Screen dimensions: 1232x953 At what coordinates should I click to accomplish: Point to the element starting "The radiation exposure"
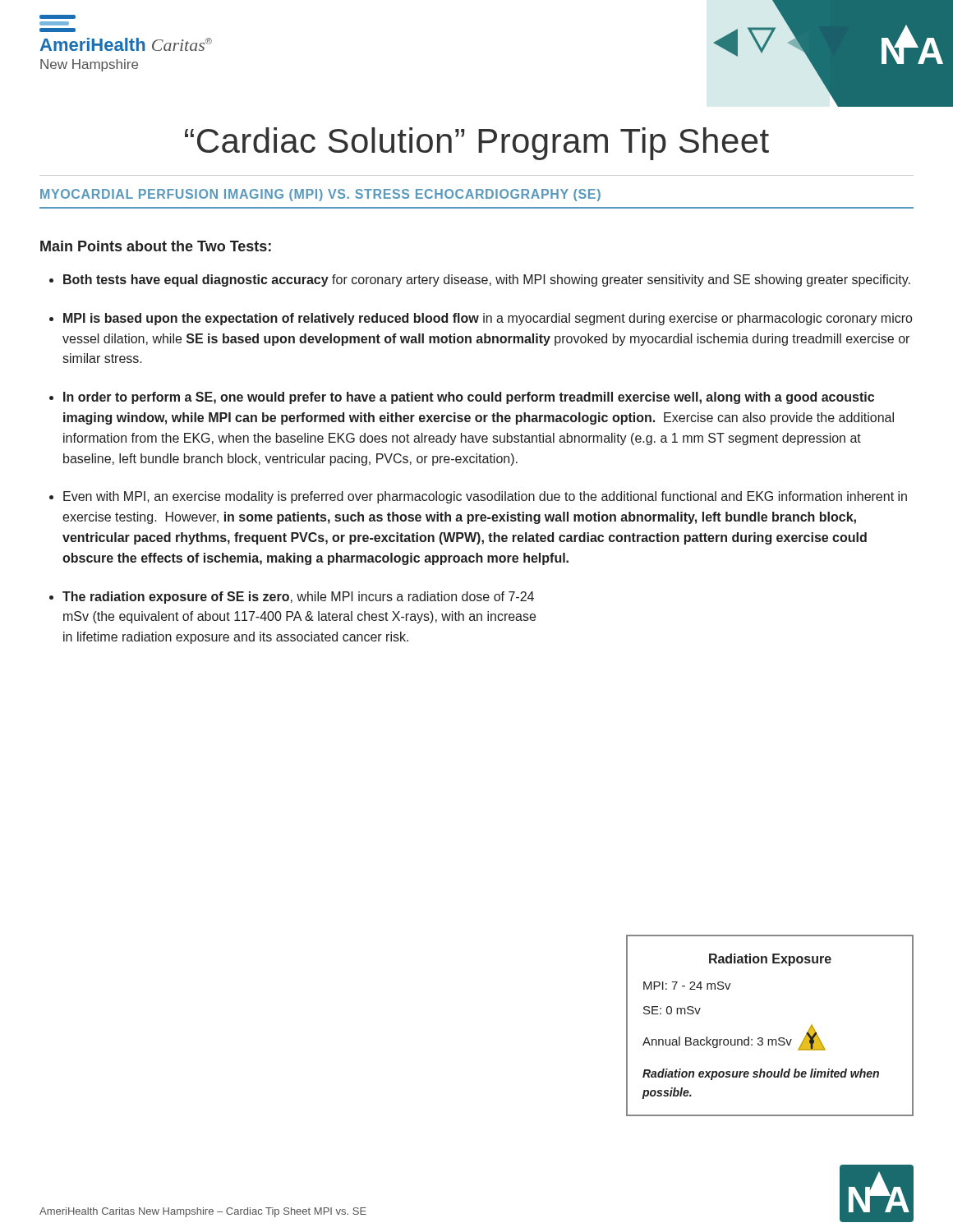(299, 617)
